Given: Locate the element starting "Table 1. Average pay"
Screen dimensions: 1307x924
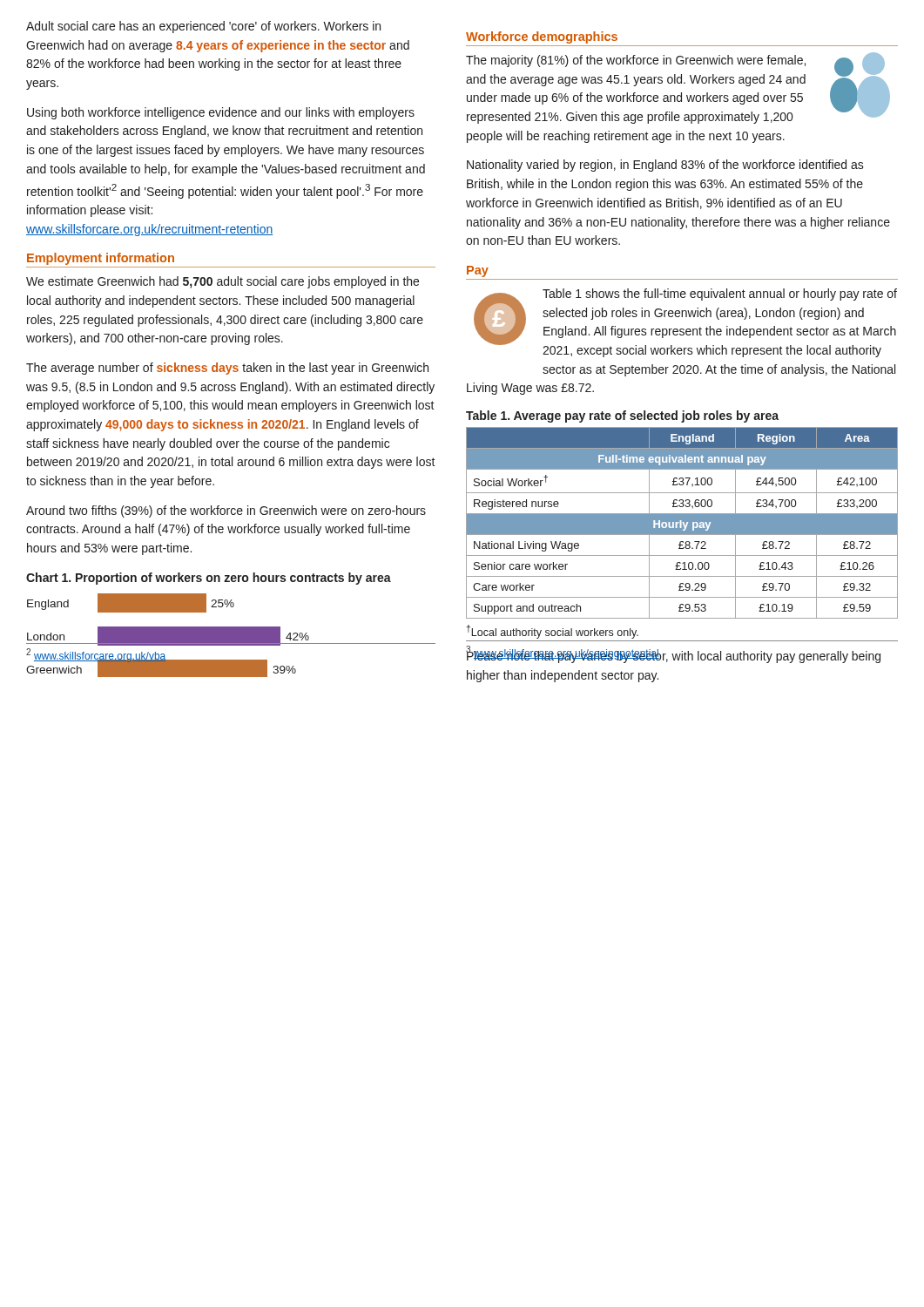Looking at the screenshot, I should pyautogui.click(x=622, y=416).
